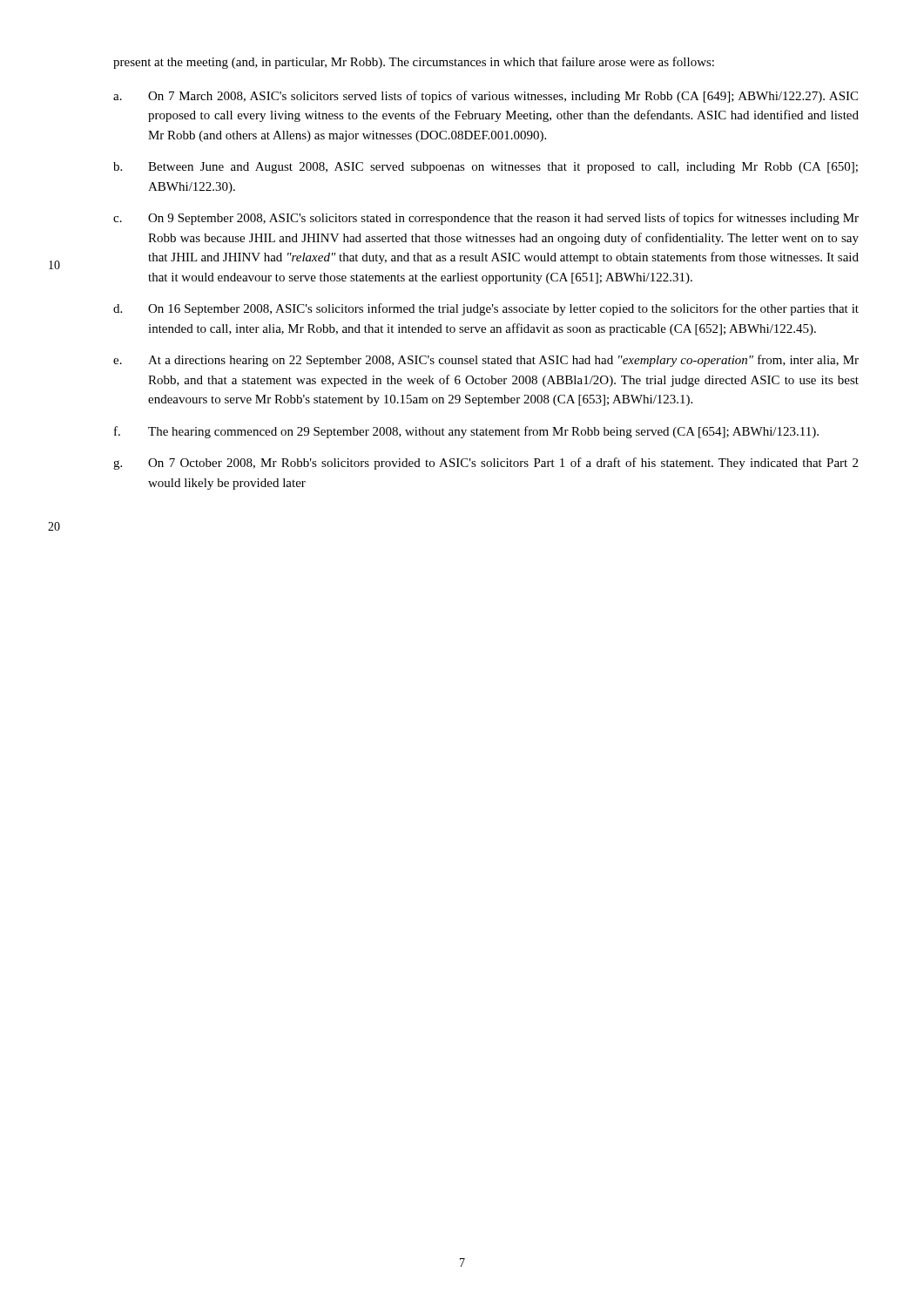This screenshot has width=924, height=1307.
Task: Click the passage that begins "g. On 7 October 2008, Mr Robb's solicitors"
Action: click(486, 473)
